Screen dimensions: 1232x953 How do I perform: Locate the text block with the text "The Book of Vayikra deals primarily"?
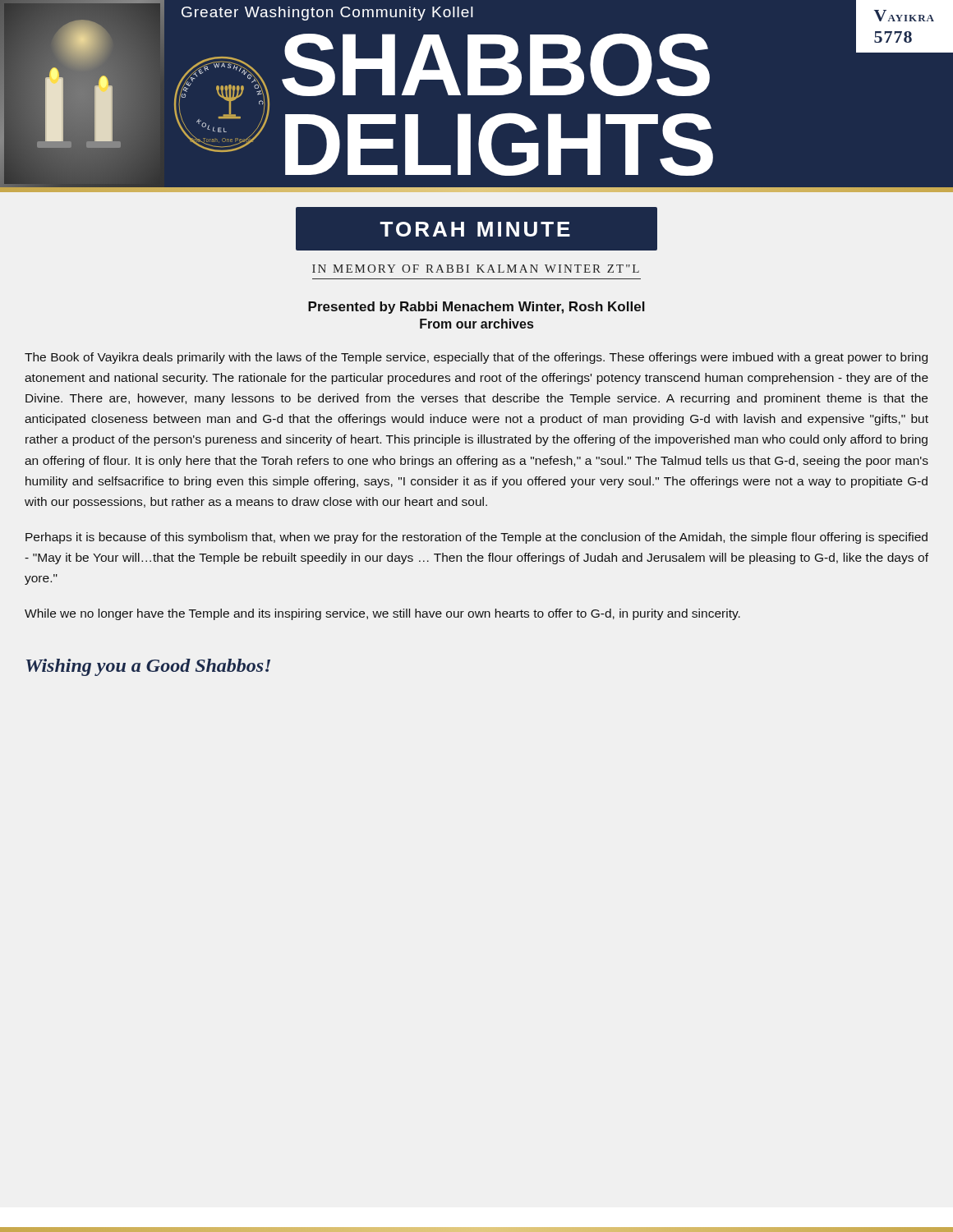click(476, 429)
